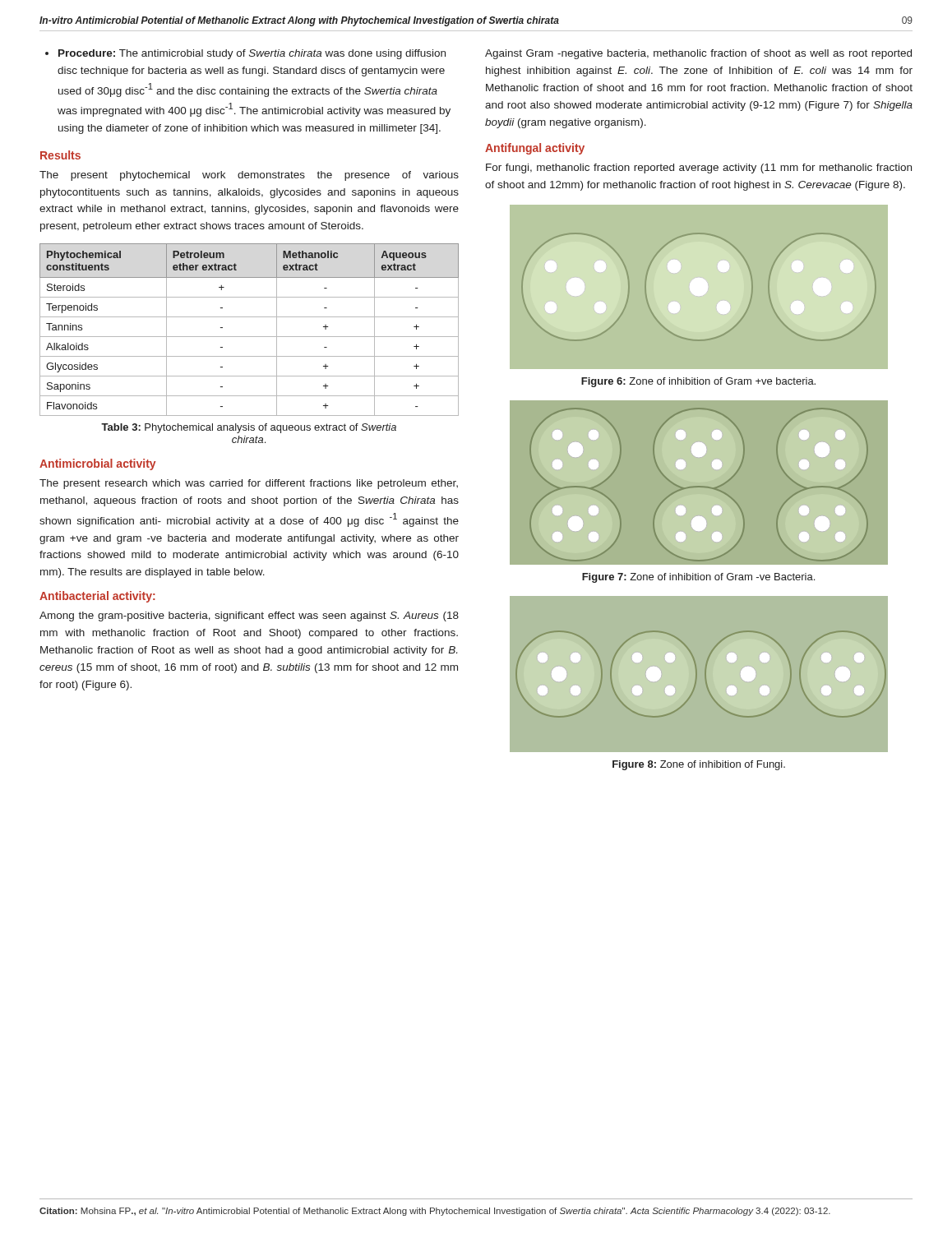The width and height of the screenshot is (952, 1233).
Task: Locate the block of text that opens with "For fungi, methanolic"
Action: click(699, 176)
